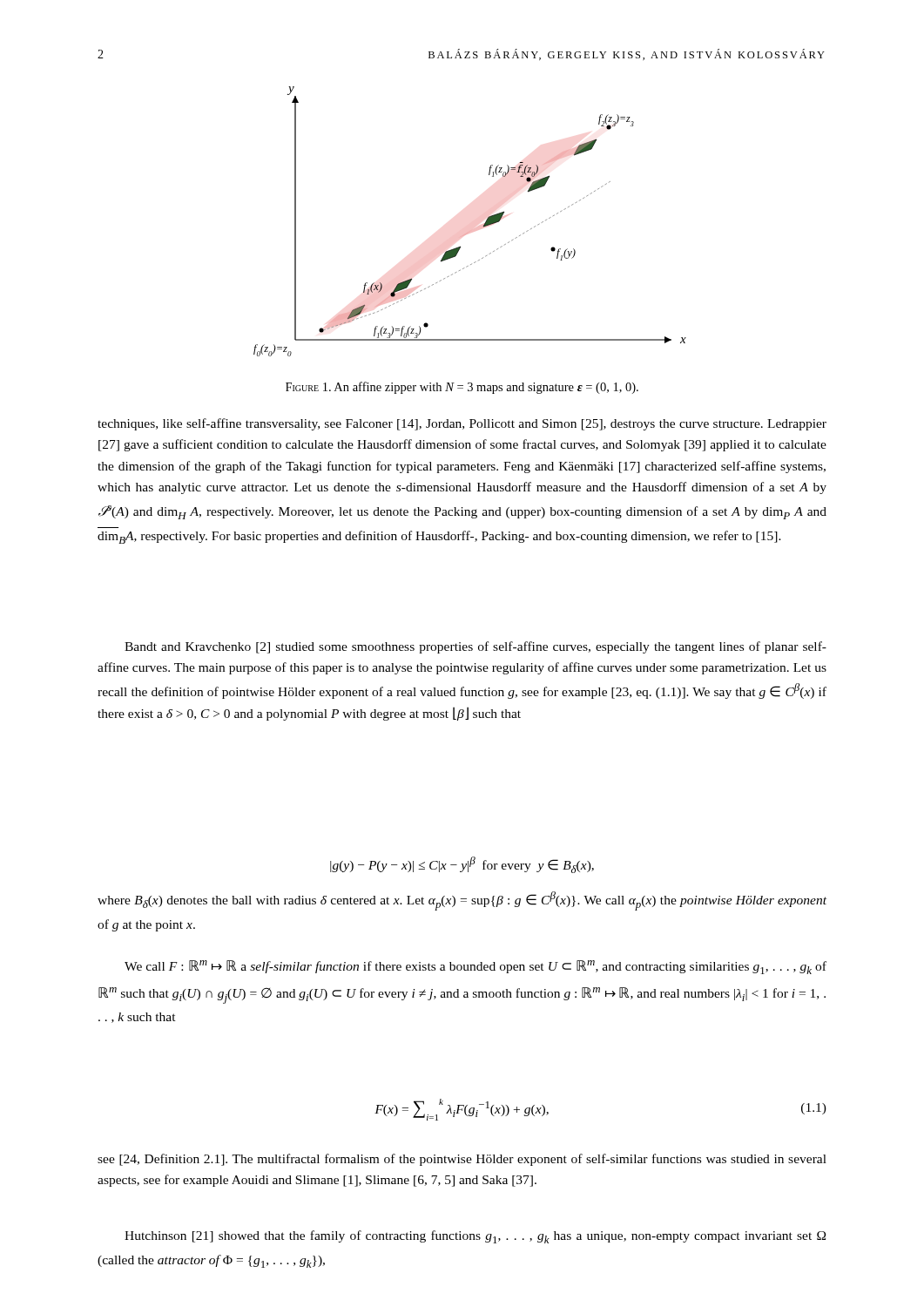The height and width of the screenshot is (1307, 924).
Task: Navigate to the block starting "F(x) = ∑i=1k λiF(gi−1(x)) + g(x), (1.1)"
Action: 462,1107
